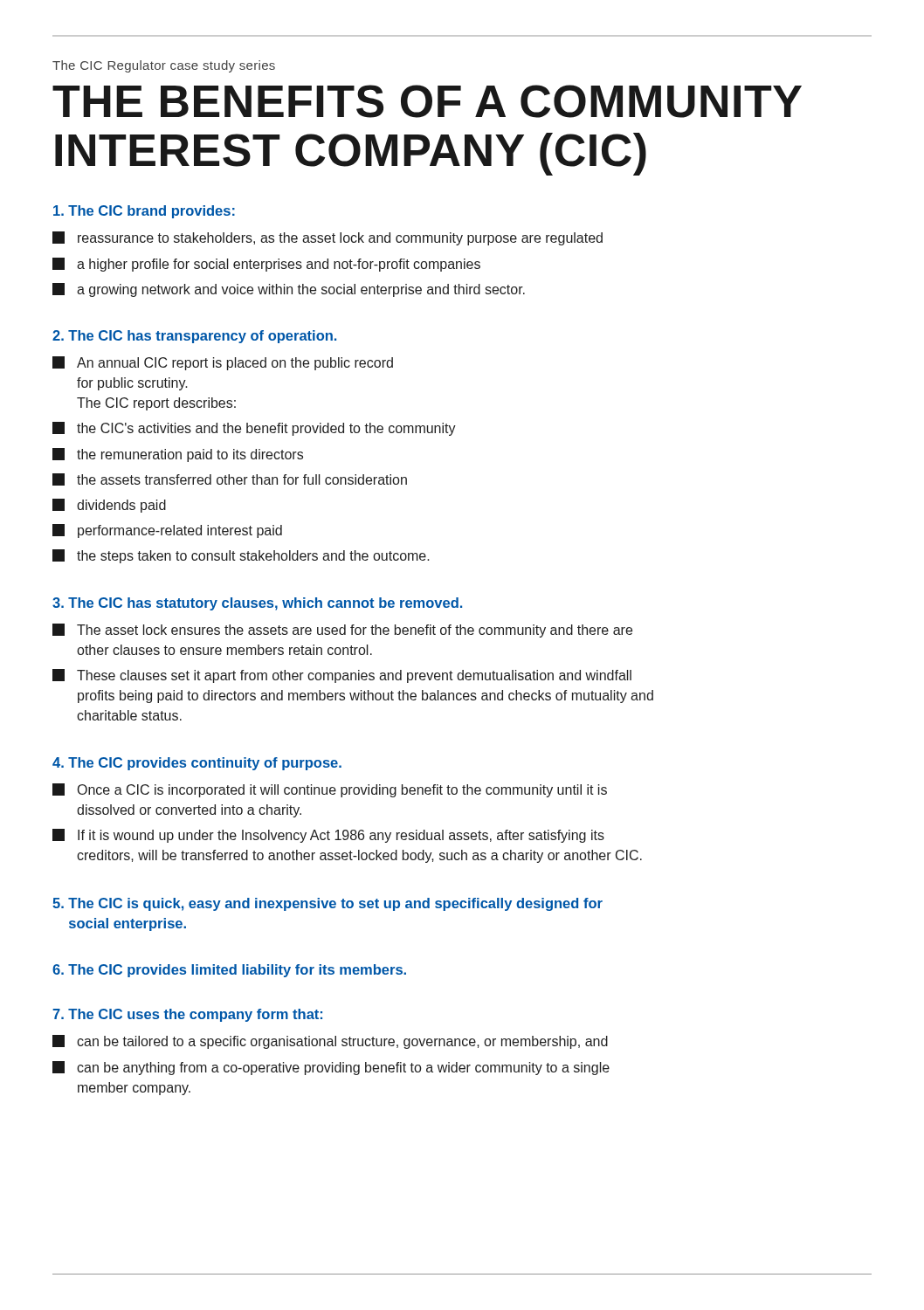The height and width of the screenshot is (1310, 924).
Task: Select the passage starting "6. The CIC provides limited"
Action: click(x=230, y=970)
